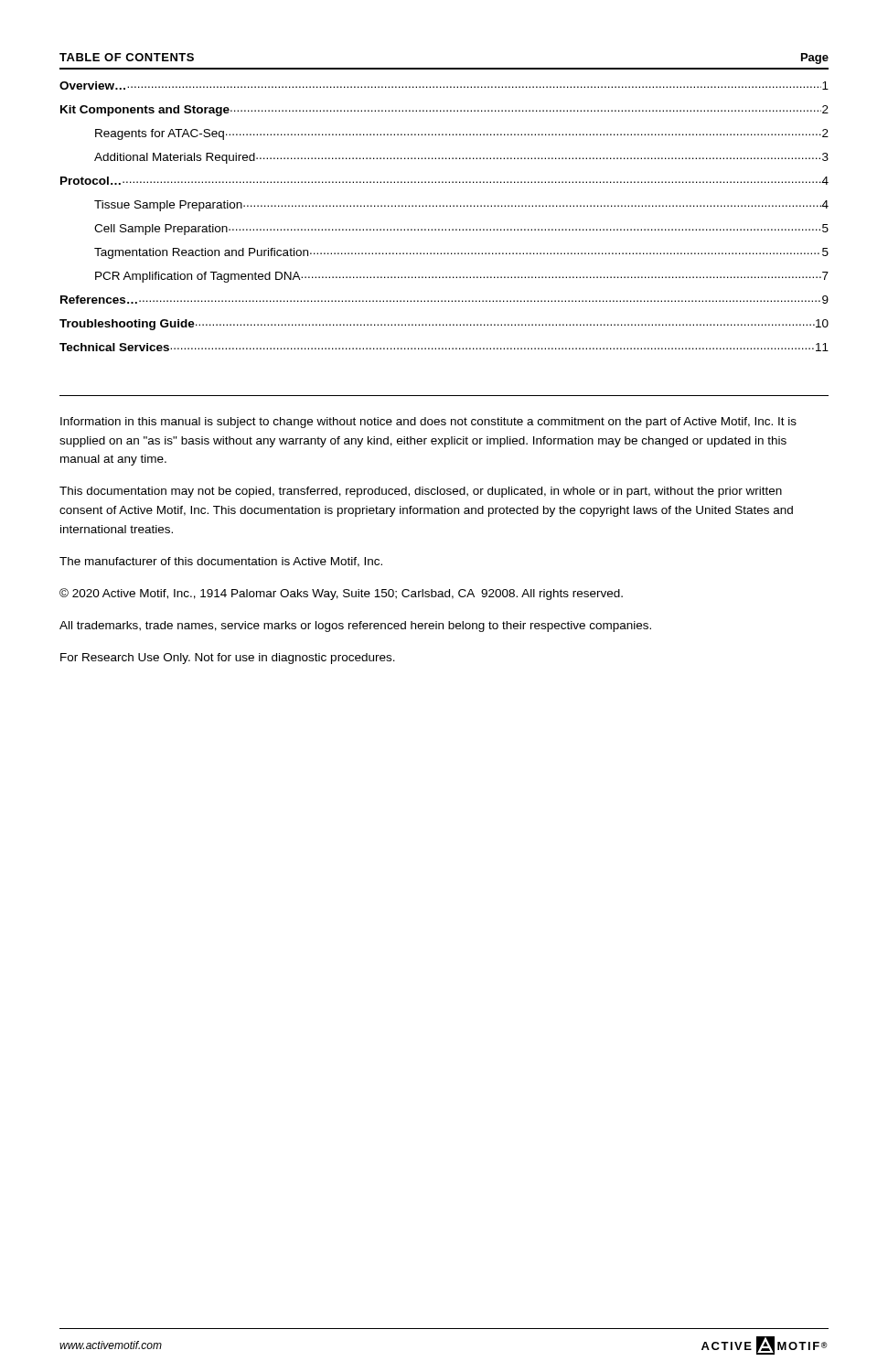Select the section header that says "TABLE OF CONTENTS Page"
Viewport: 888px width, 1372px height.
[x=444, y=60]
